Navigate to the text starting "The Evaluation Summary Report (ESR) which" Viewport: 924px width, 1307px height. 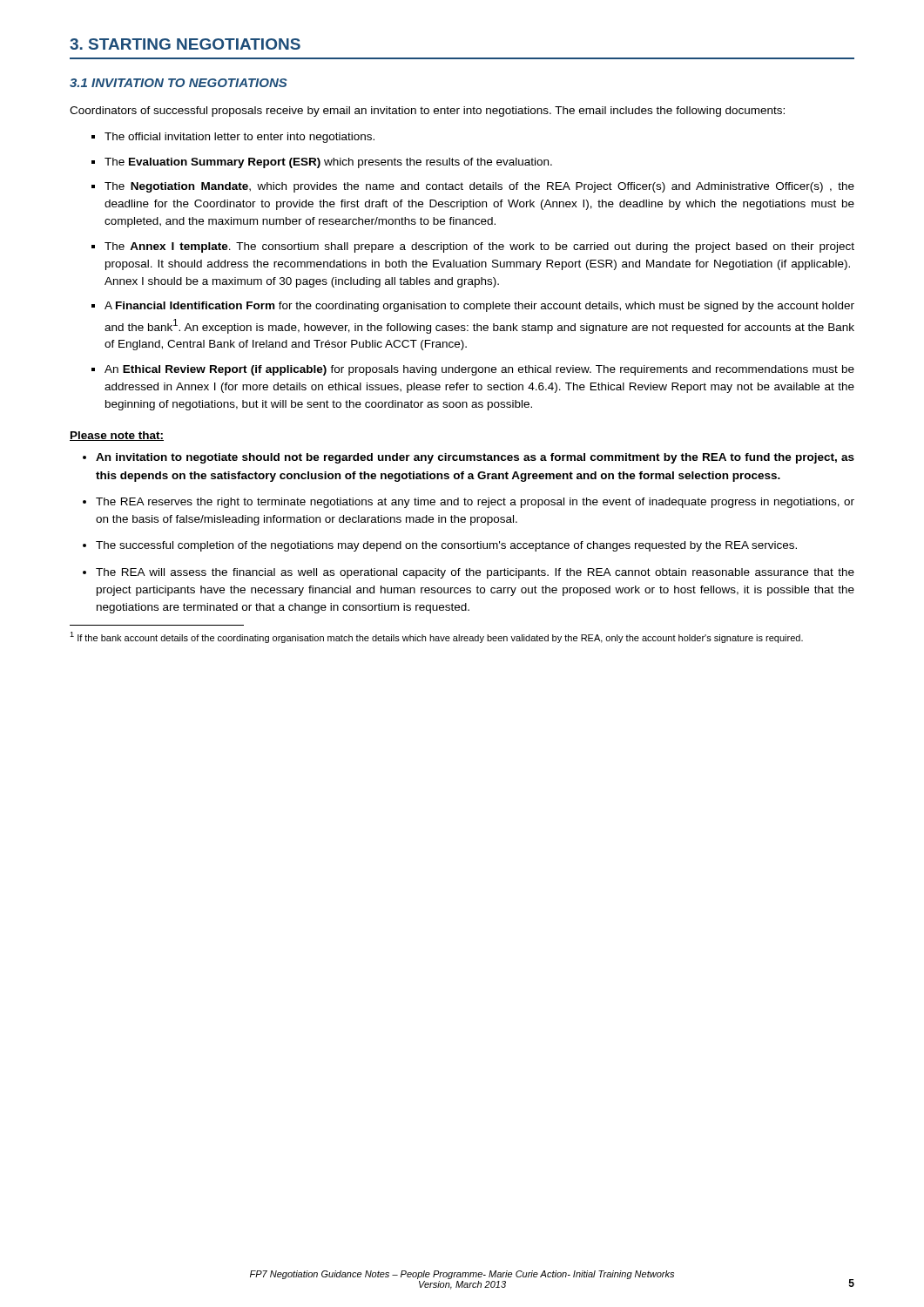329,161
